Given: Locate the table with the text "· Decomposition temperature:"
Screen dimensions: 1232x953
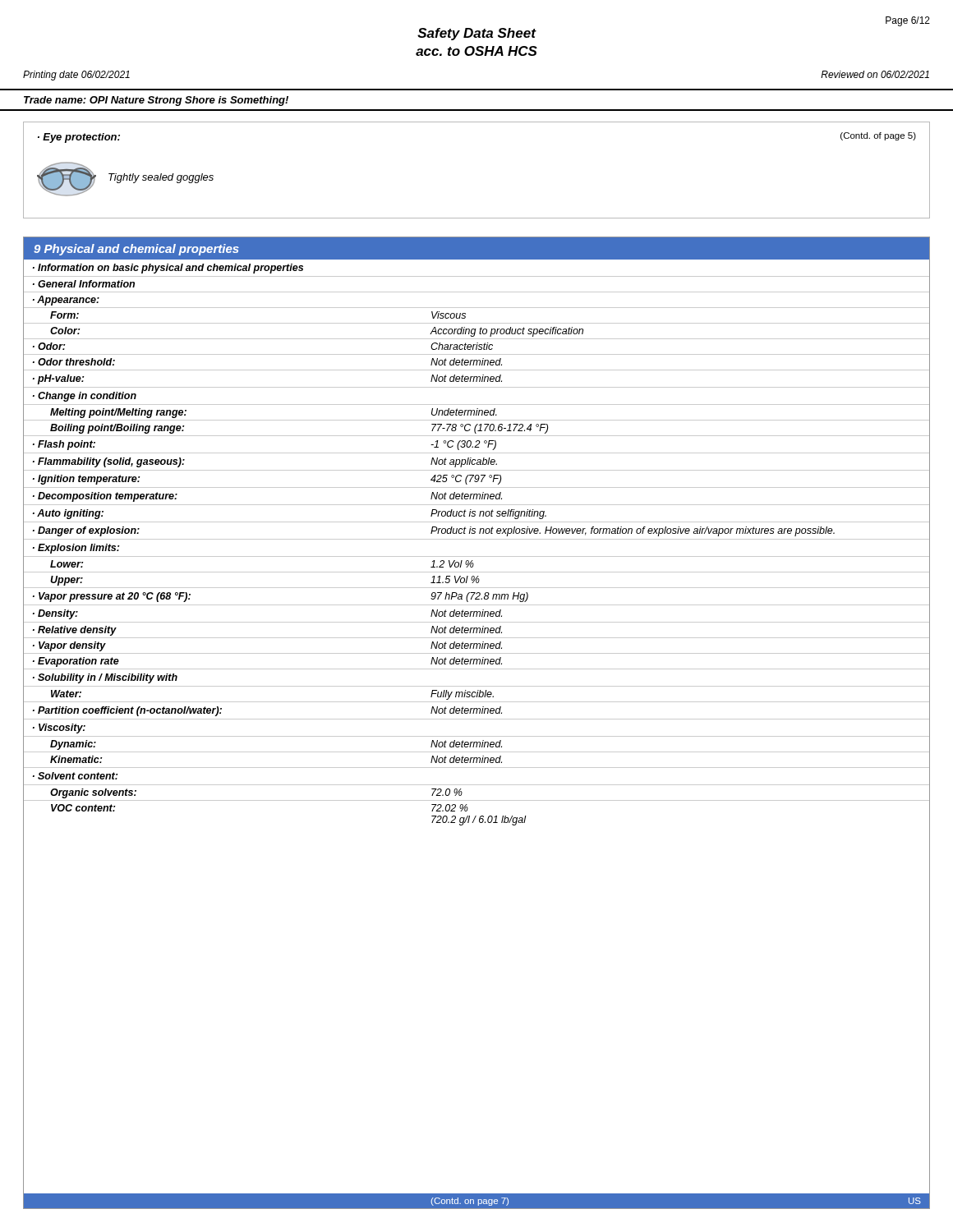Looking at the screenshot, I should pos(476,543).
